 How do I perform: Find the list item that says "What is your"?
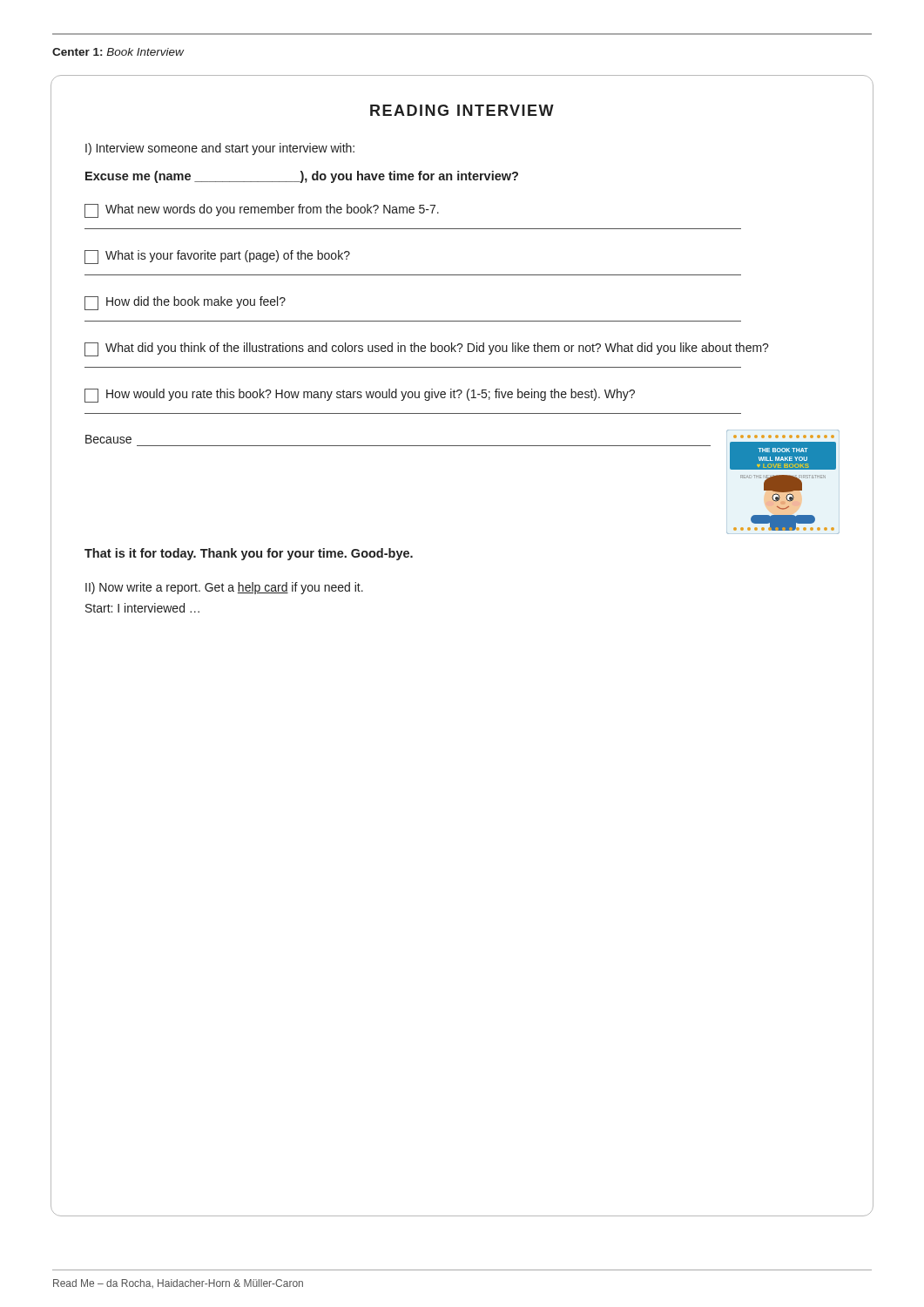217,256
